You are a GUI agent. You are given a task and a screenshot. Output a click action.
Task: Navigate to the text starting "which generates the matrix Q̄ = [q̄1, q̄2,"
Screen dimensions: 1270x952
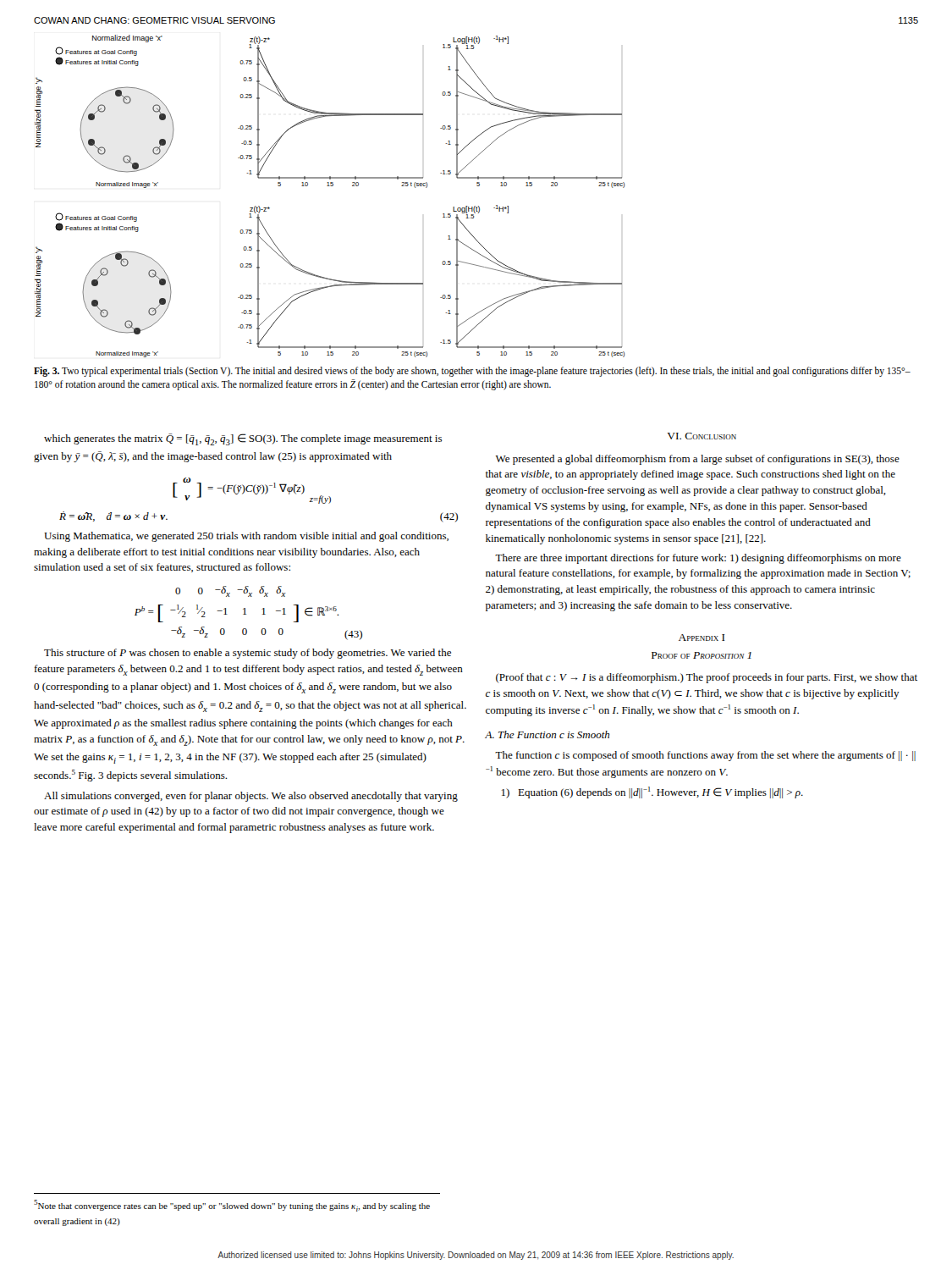(250, 633)
